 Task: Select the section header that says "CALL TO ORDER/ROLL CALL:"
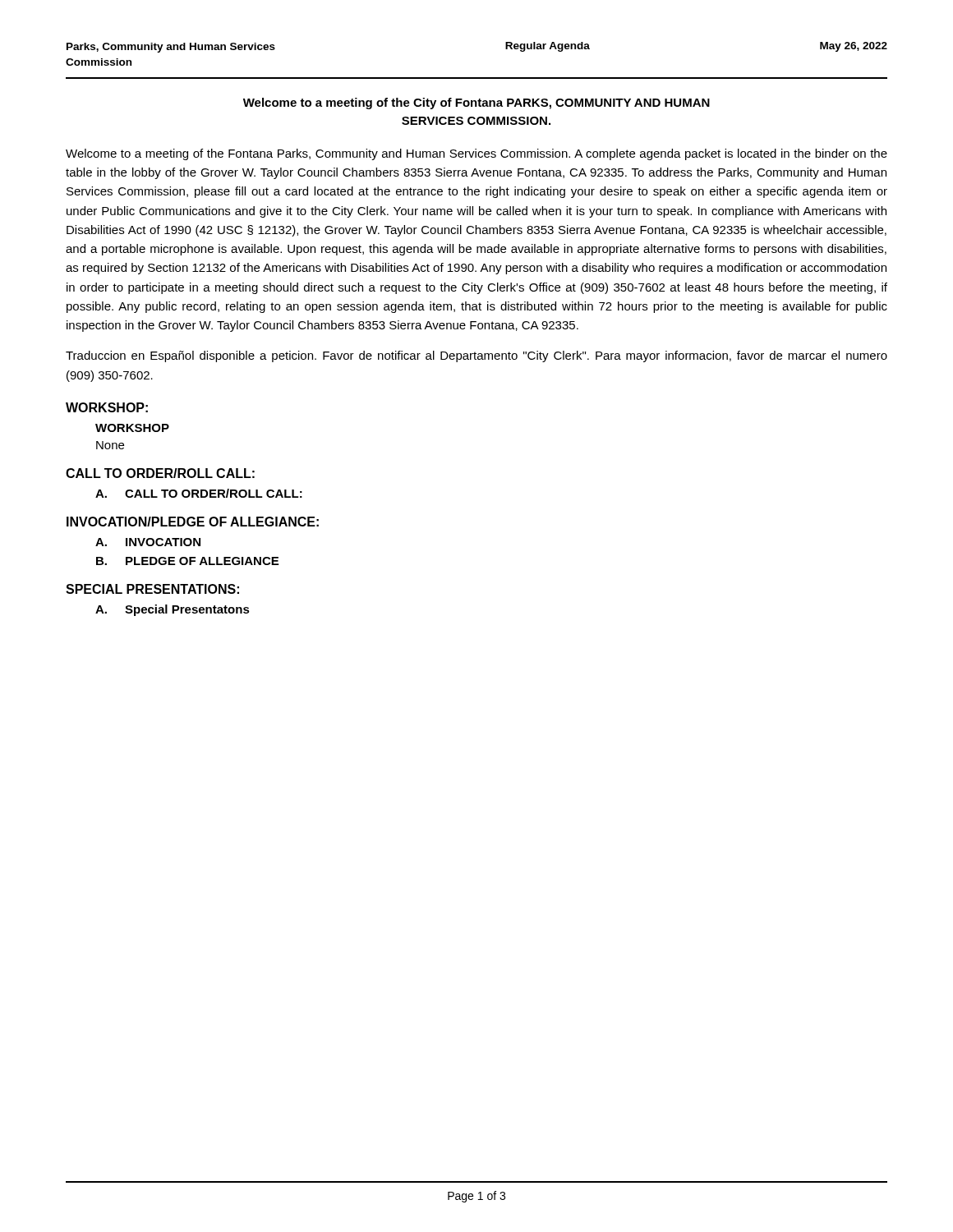(160, 473)
